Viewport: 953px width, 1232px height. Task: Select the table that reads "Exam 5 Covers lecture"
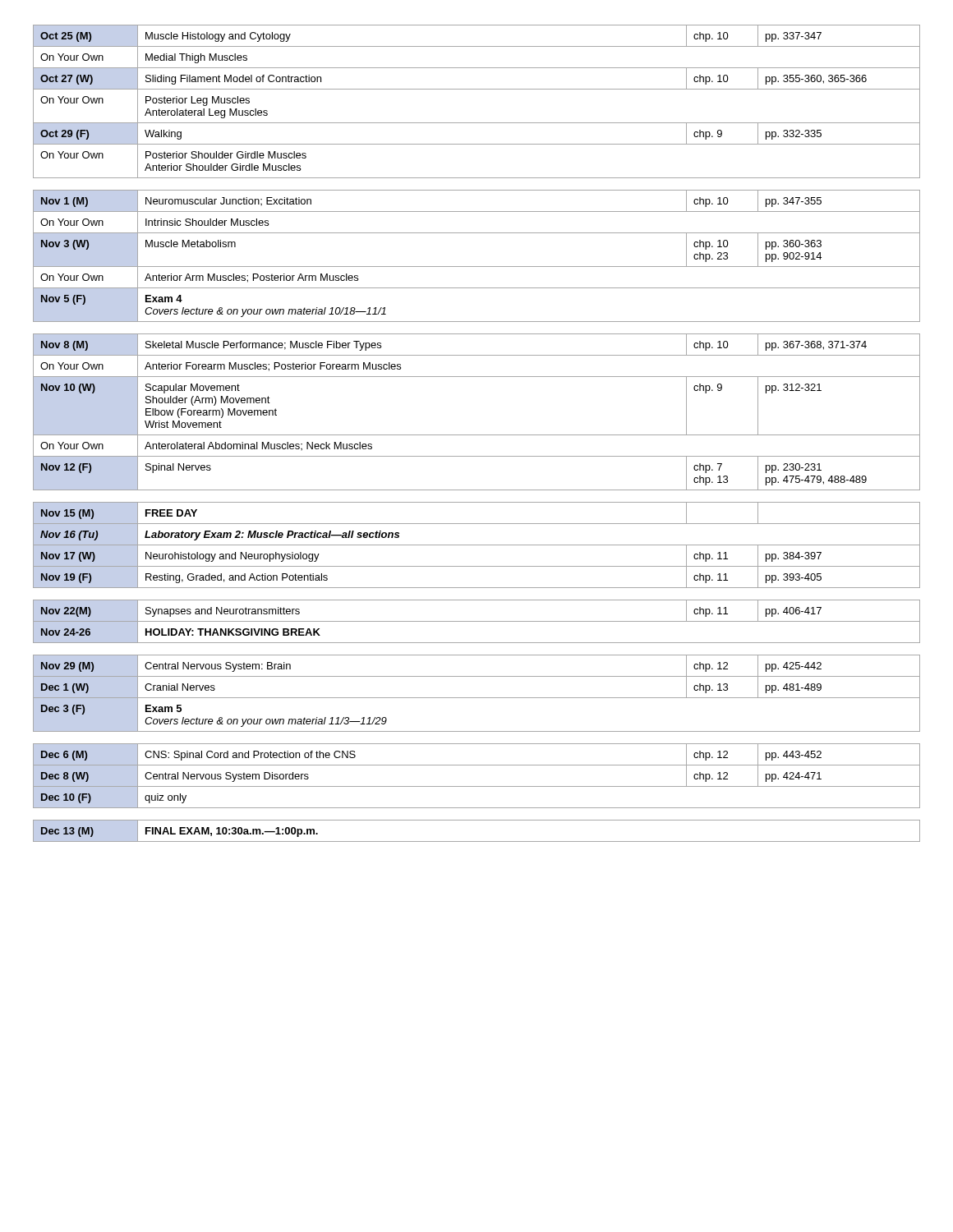click(476, 693)
